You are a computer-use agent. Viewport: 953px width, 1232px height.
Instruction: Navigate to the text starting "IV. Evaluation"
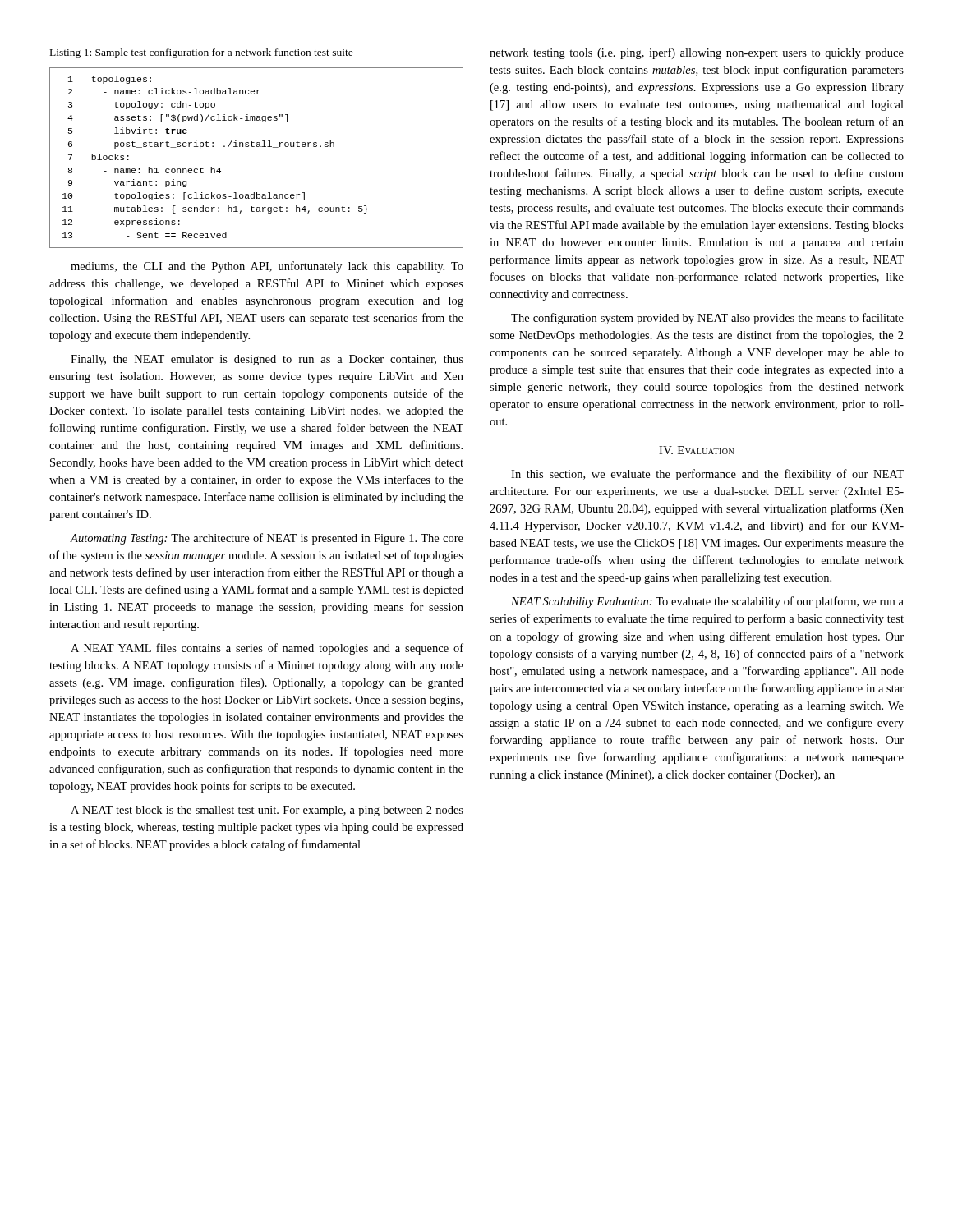(697, 451)
